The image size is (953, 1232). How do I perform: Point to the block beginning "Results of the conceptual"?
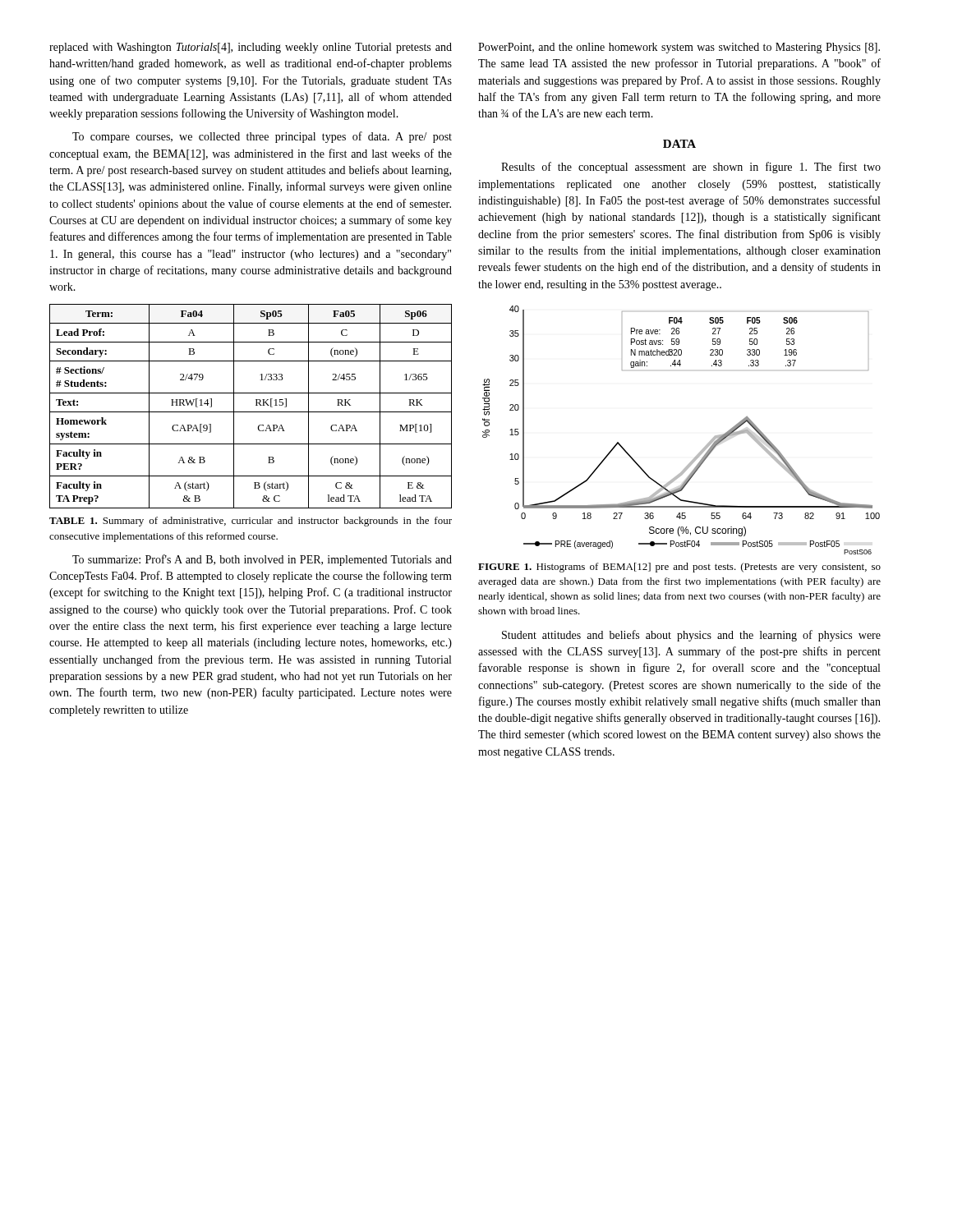pos(679,226)
